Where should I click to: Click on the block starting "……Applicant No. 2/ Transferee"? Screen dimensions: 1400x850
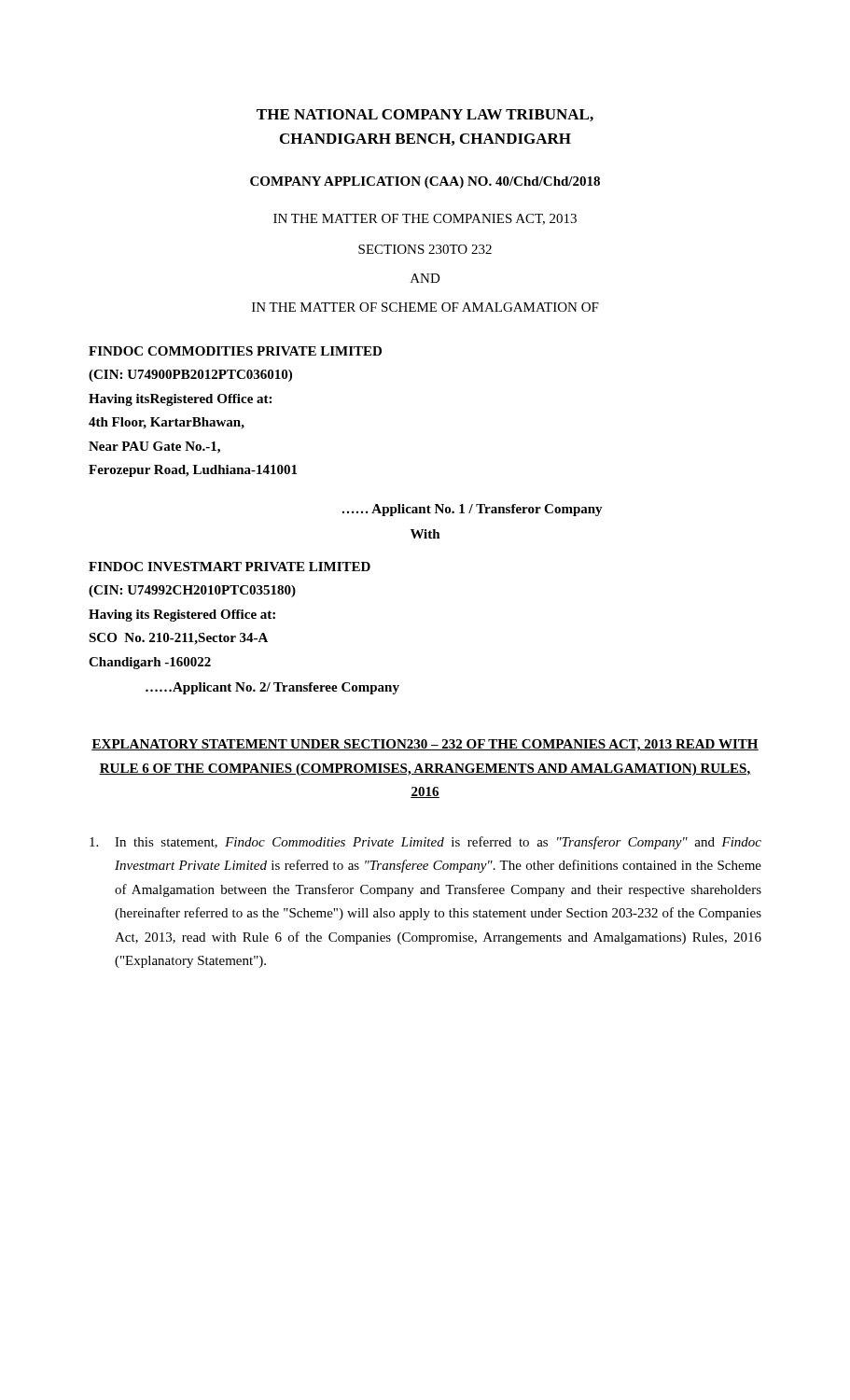point(272,687)
